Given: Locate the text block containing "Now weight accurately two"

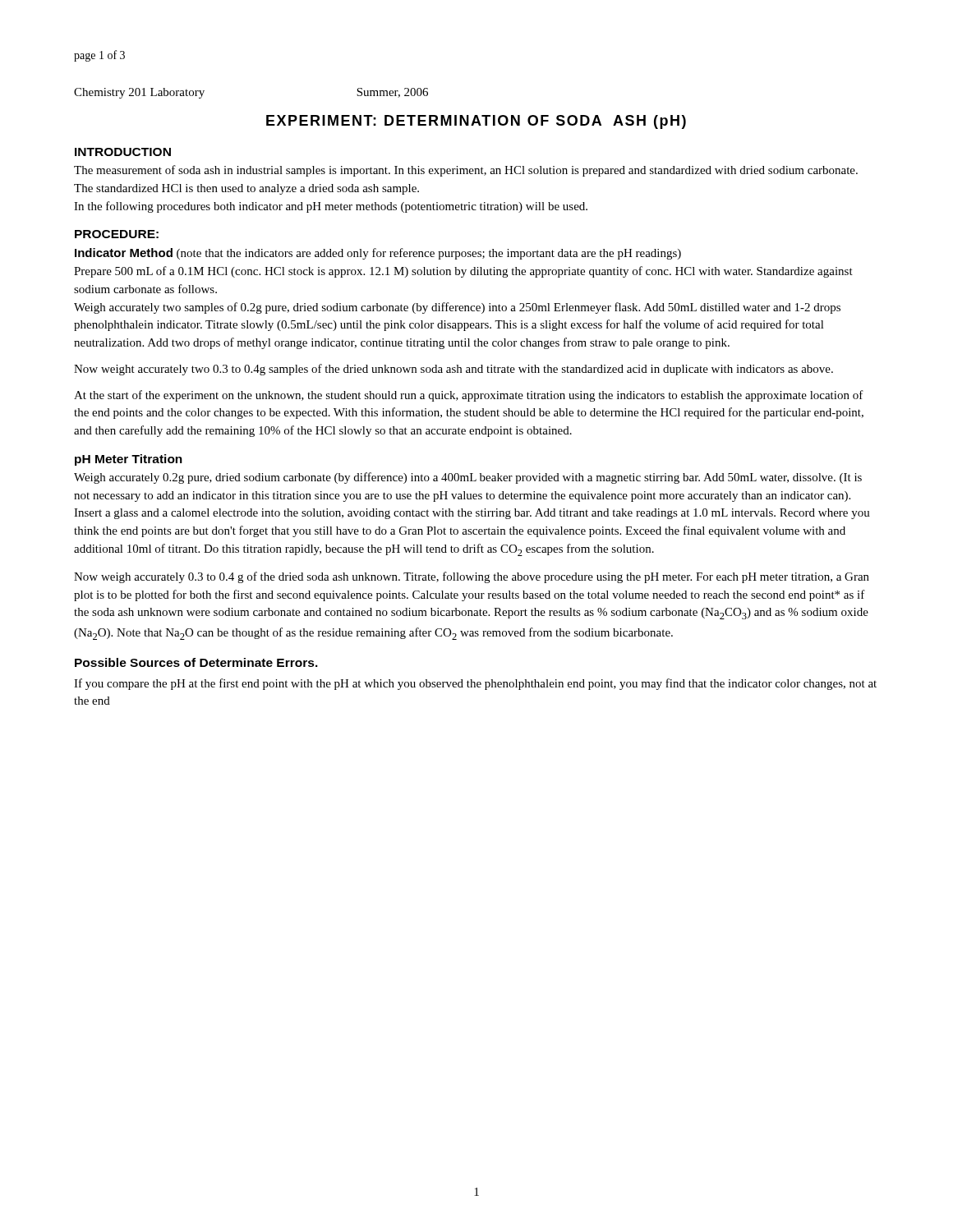Looking at the screenshot, I should (x=454, y=369).
